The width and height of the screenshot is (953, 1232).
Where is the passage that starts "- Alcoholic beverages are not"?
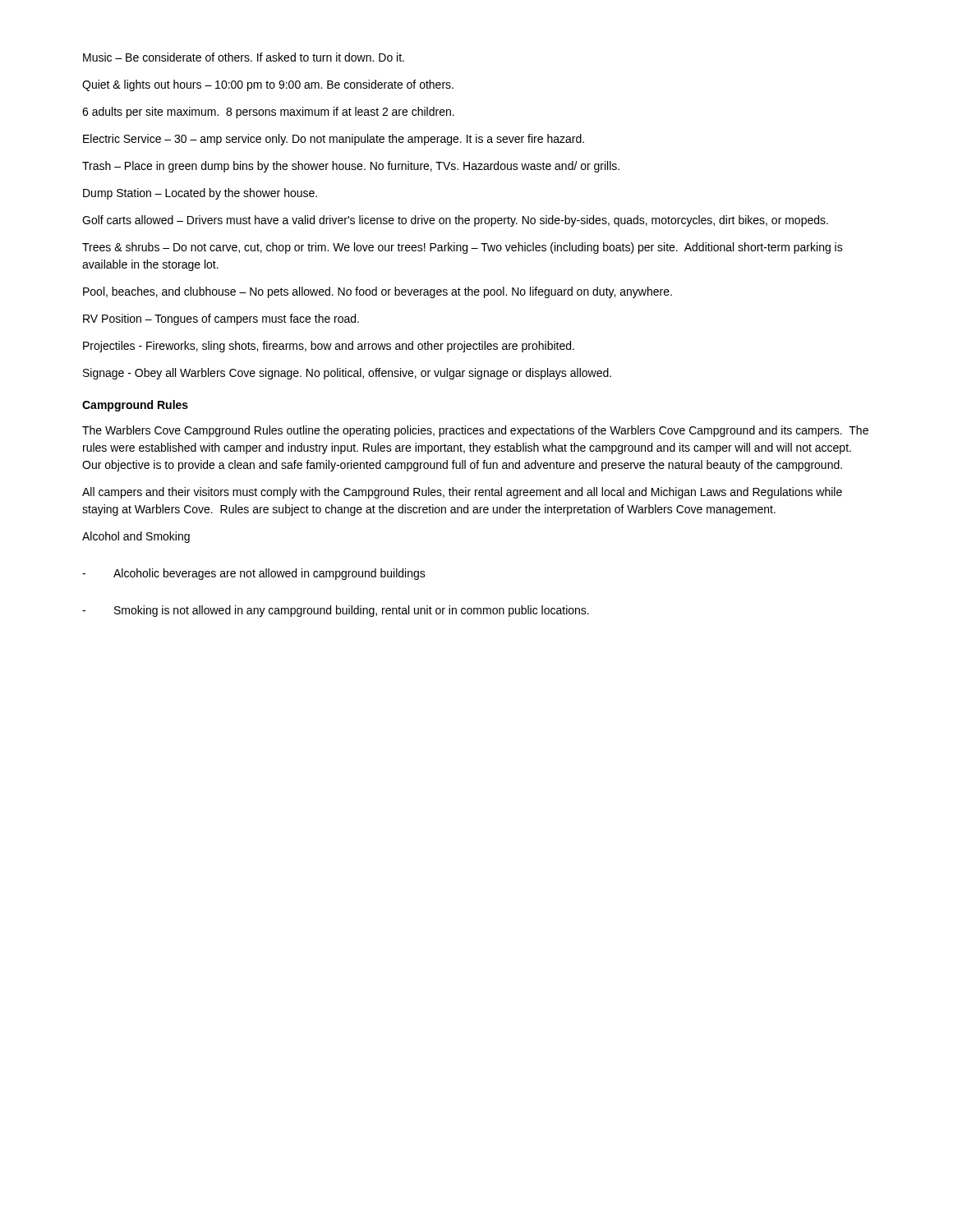254,574
